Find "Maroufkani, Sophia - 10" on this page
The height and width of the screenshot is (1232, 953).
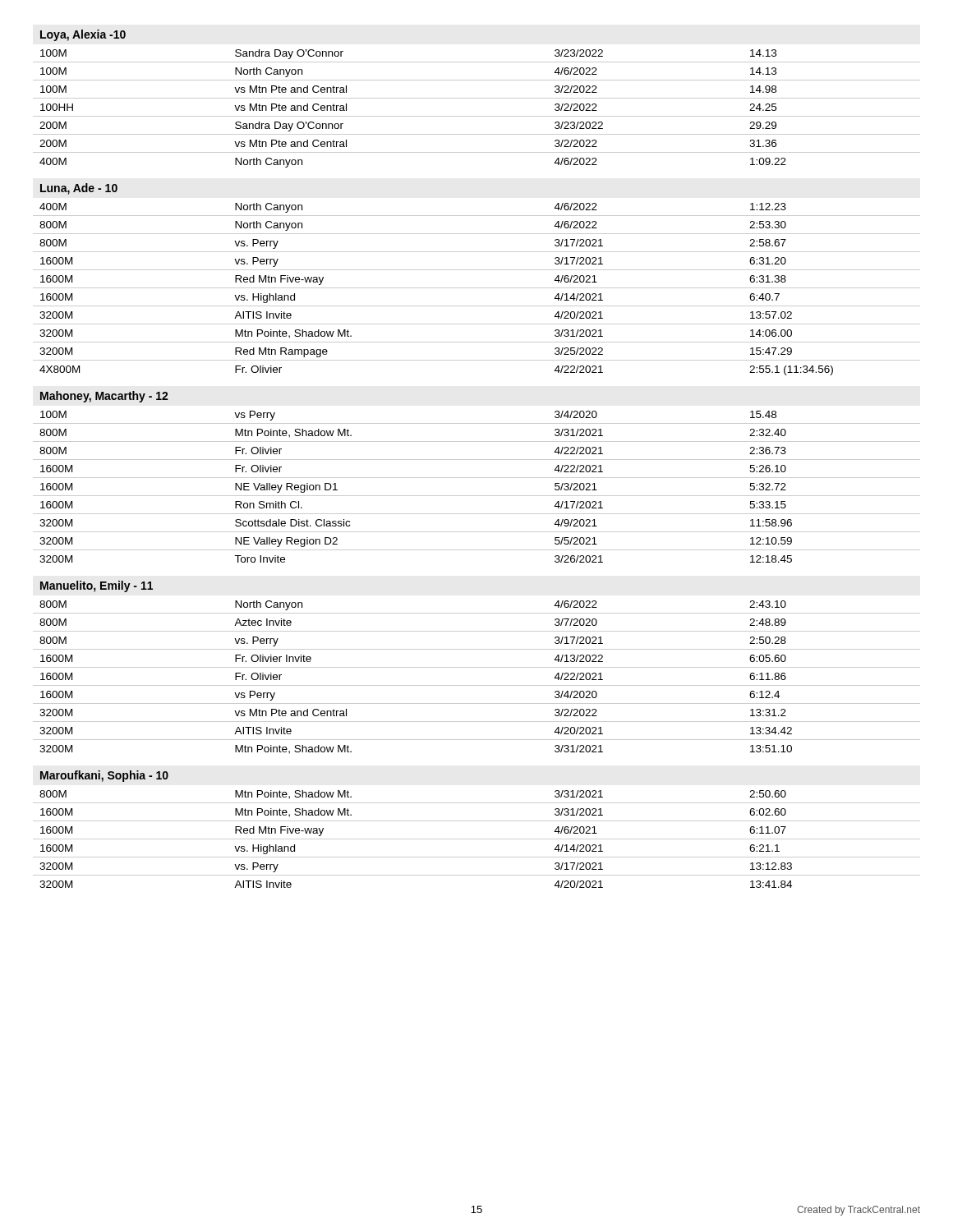coord(104,775)
